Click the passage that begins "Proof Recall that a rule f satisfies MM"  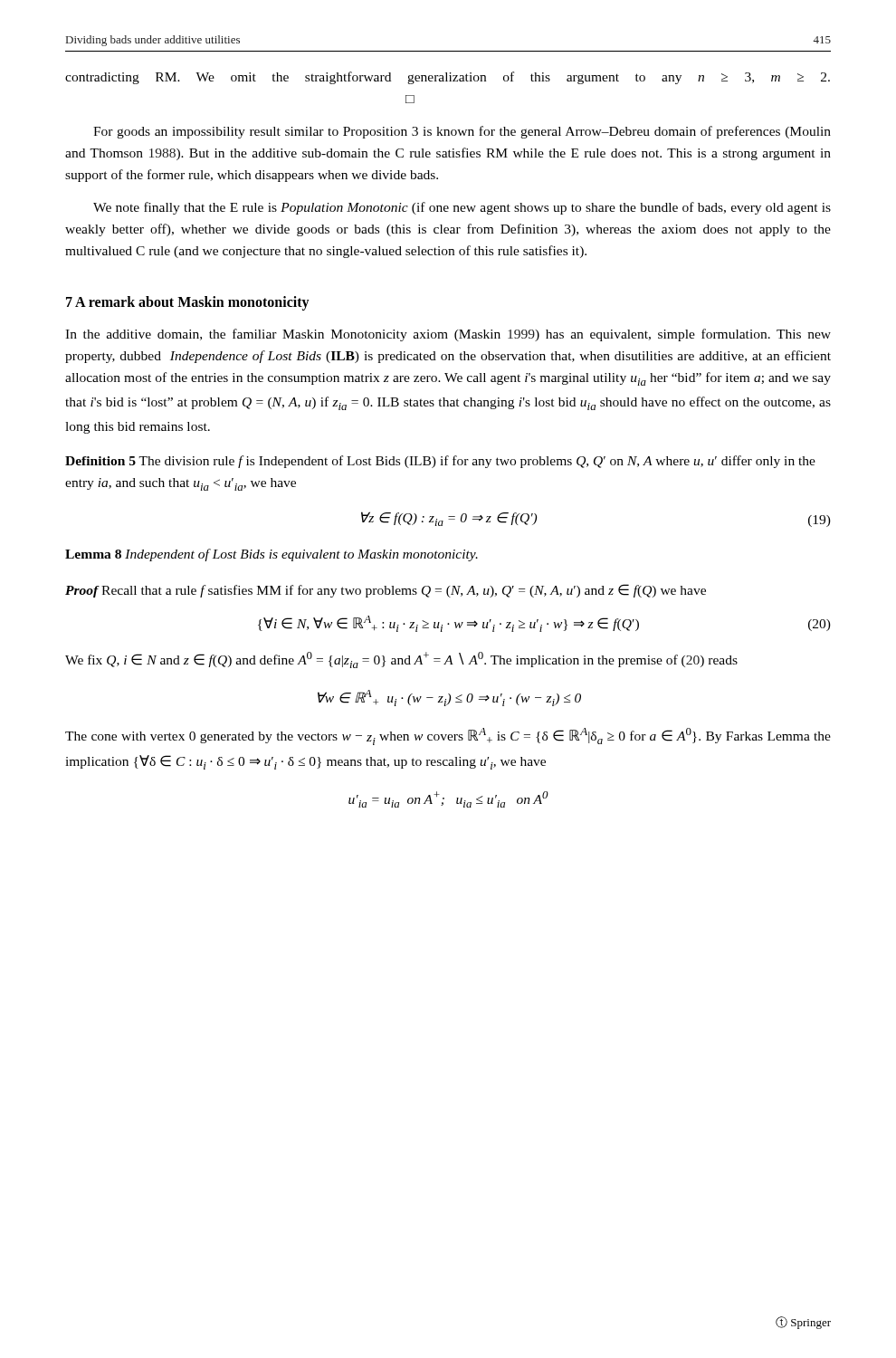click(448, 590)
